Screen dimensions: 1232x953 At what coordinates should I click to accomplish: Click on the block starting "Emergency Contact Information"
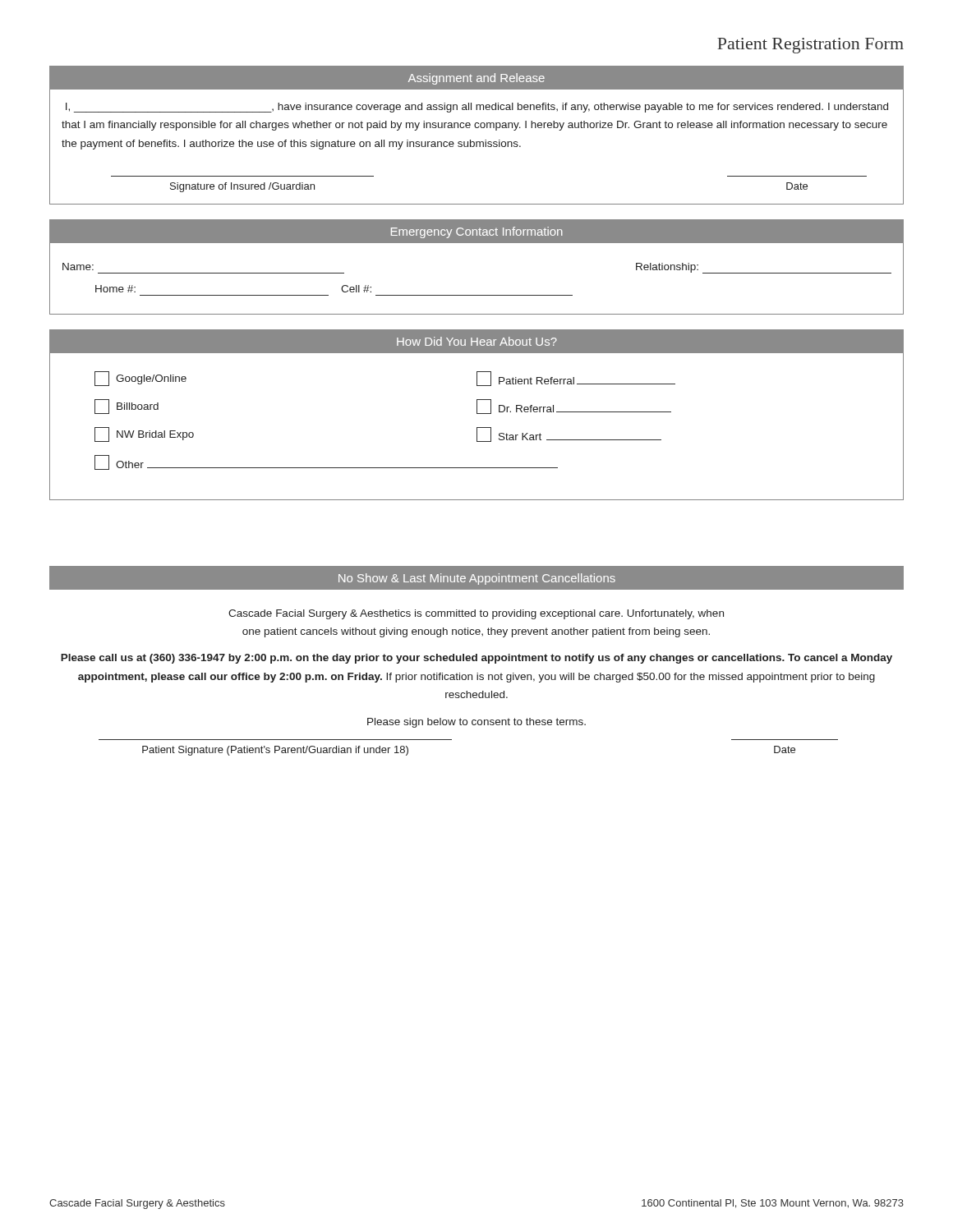476,231
